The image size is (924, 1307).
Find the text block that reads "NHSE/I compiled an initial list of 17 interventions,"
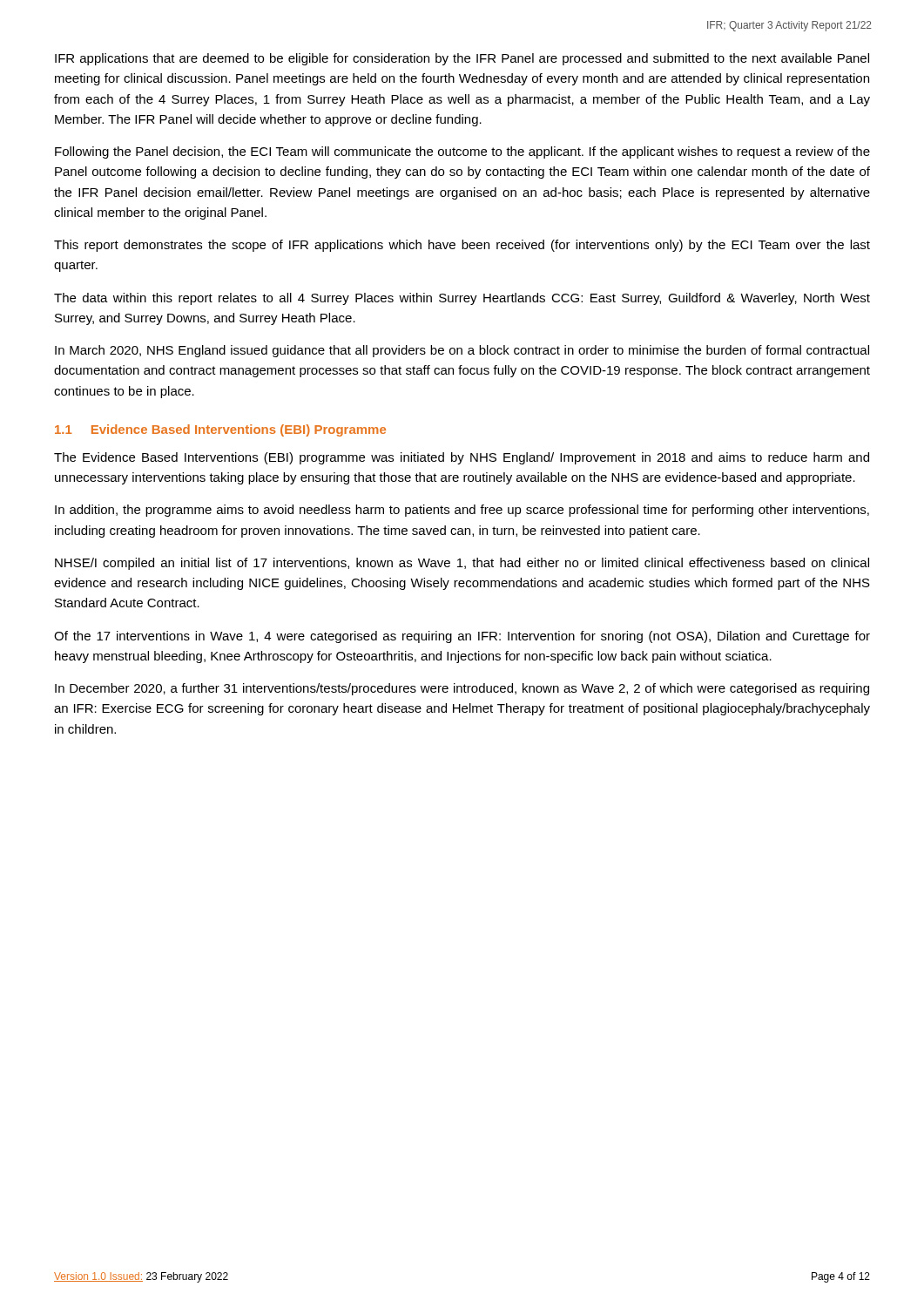pyautogui.click(x=462, y=582)
